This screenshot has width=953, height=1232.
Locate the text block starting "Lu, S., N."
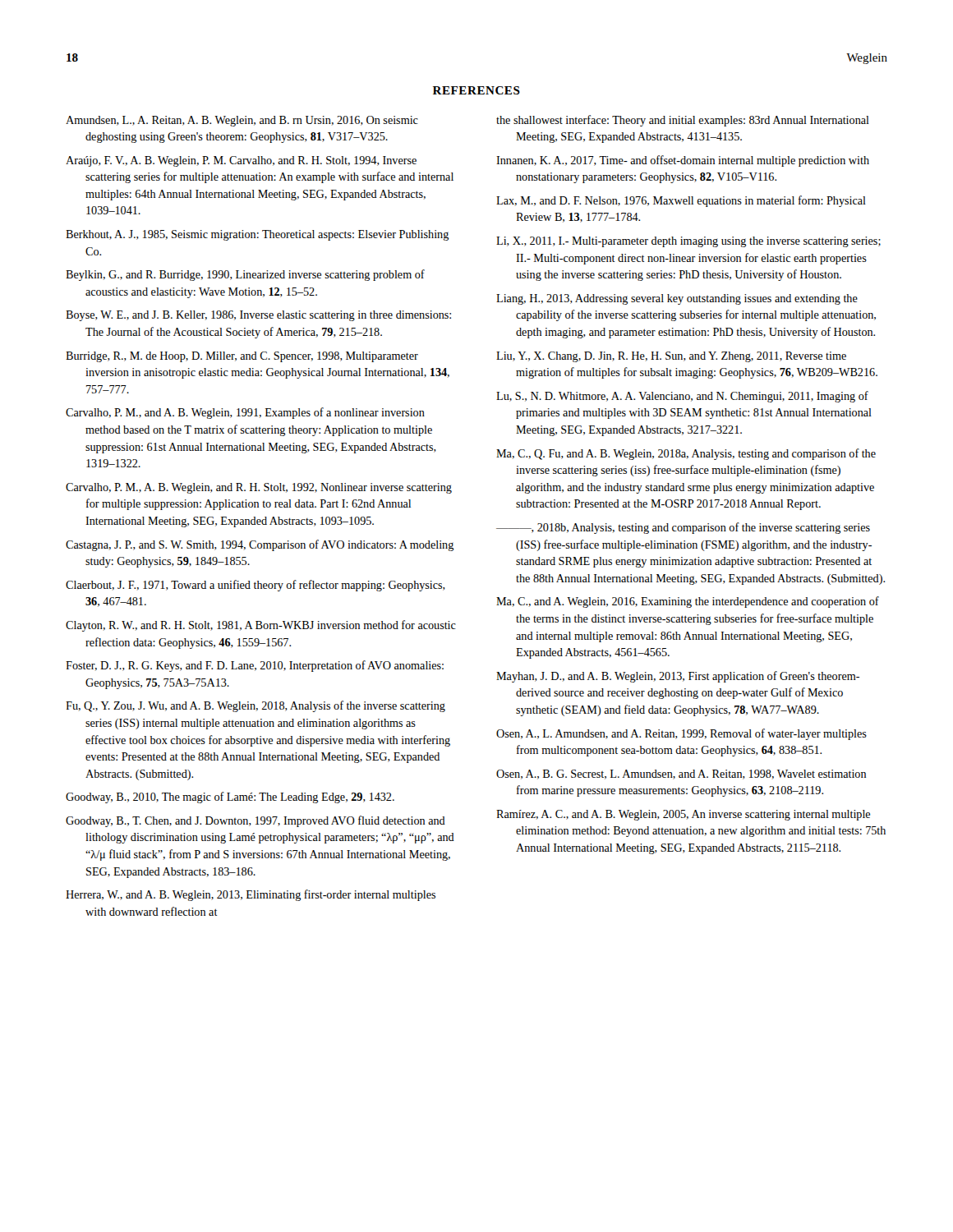click(x=684, y=413)
